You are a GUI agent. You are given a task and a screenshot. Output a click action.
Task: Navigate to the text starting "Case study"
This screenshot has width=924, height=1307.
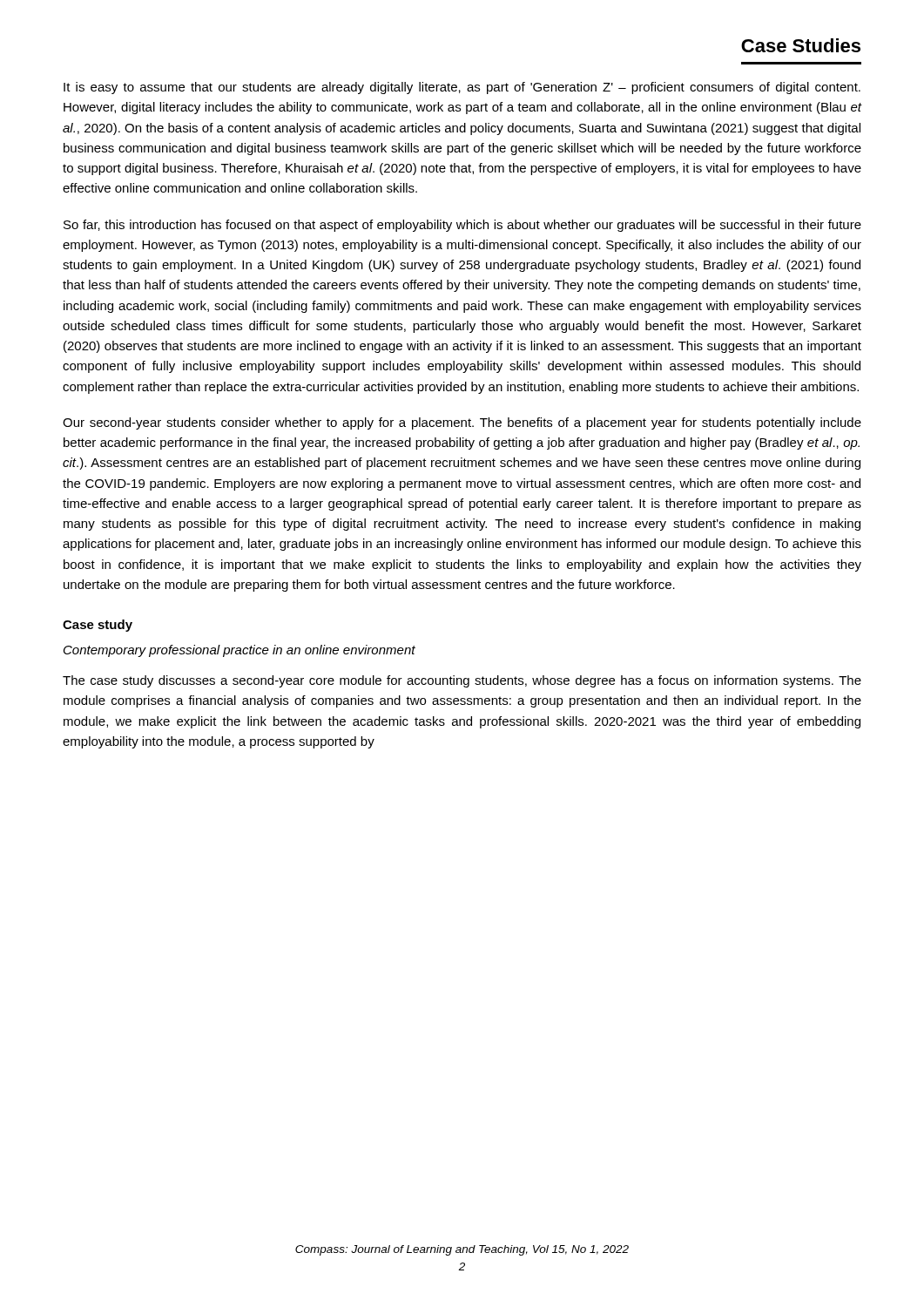tap(98, 624)
